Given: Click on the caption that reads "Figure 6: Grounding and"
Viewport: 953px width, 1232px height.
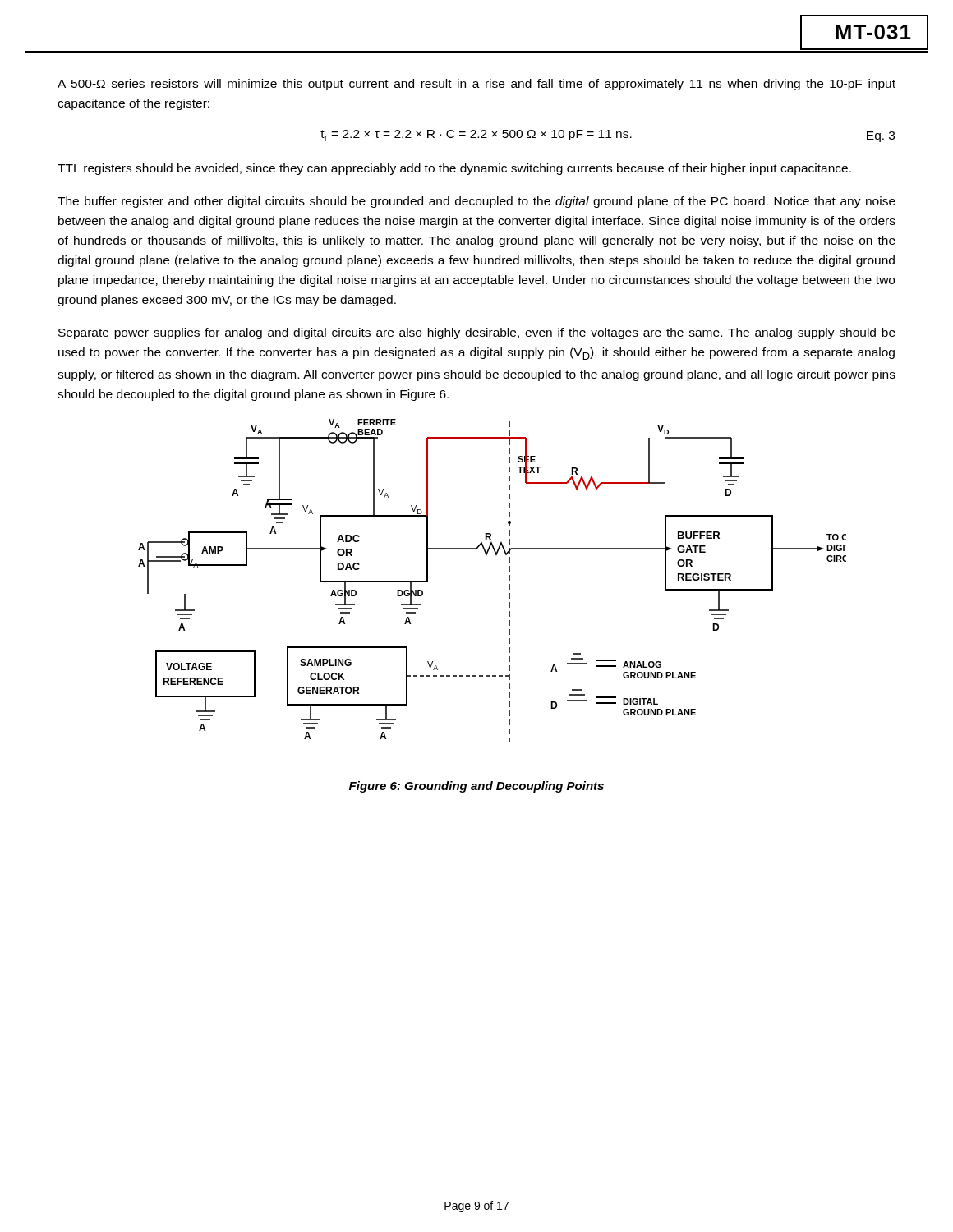Looking at the screenshot, I should [476, 786].
